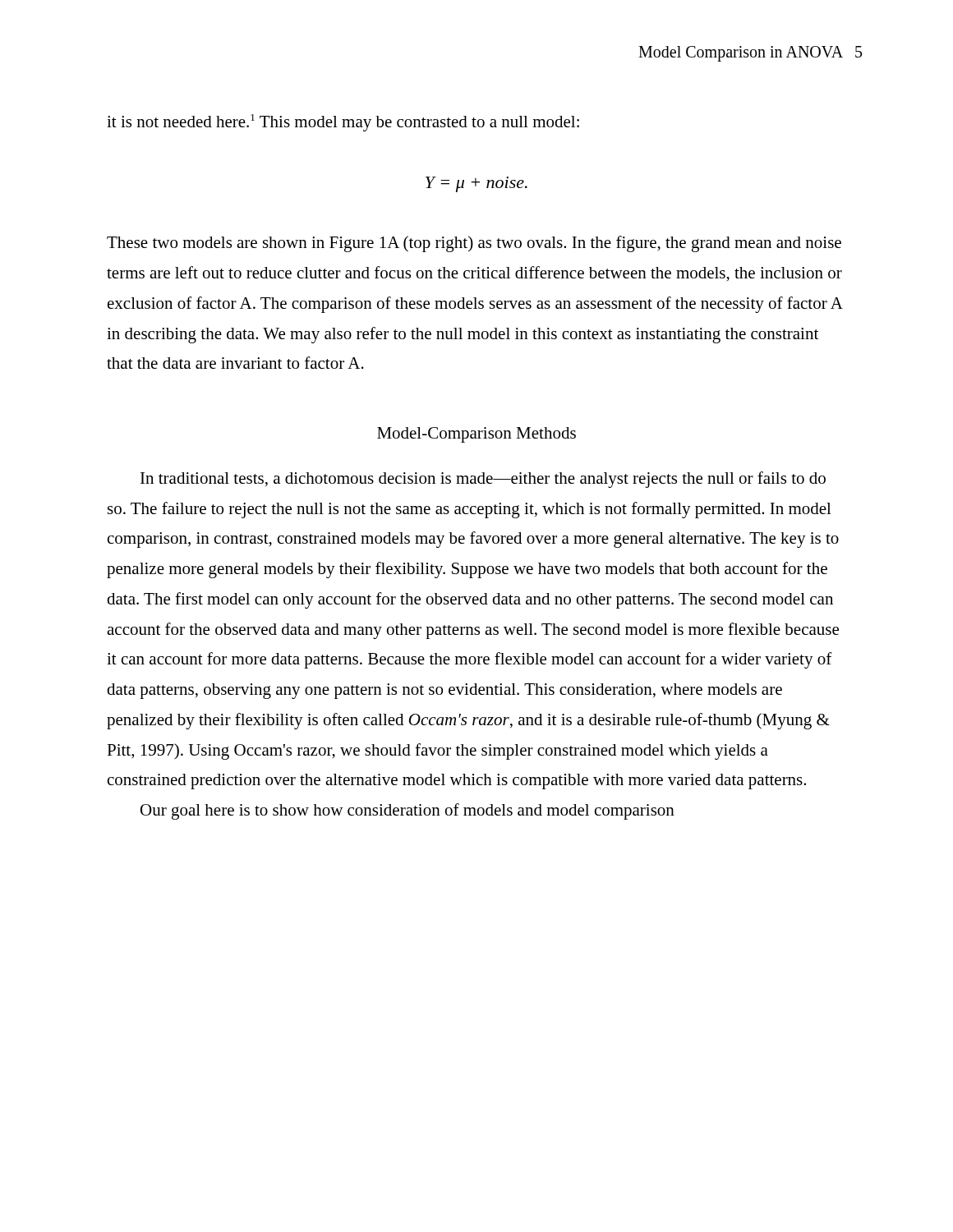Navigate to the passage starting "Y = μ + noise."
Image resolution: width=953 pixels, height=1232 pixels.
(476, 182)
